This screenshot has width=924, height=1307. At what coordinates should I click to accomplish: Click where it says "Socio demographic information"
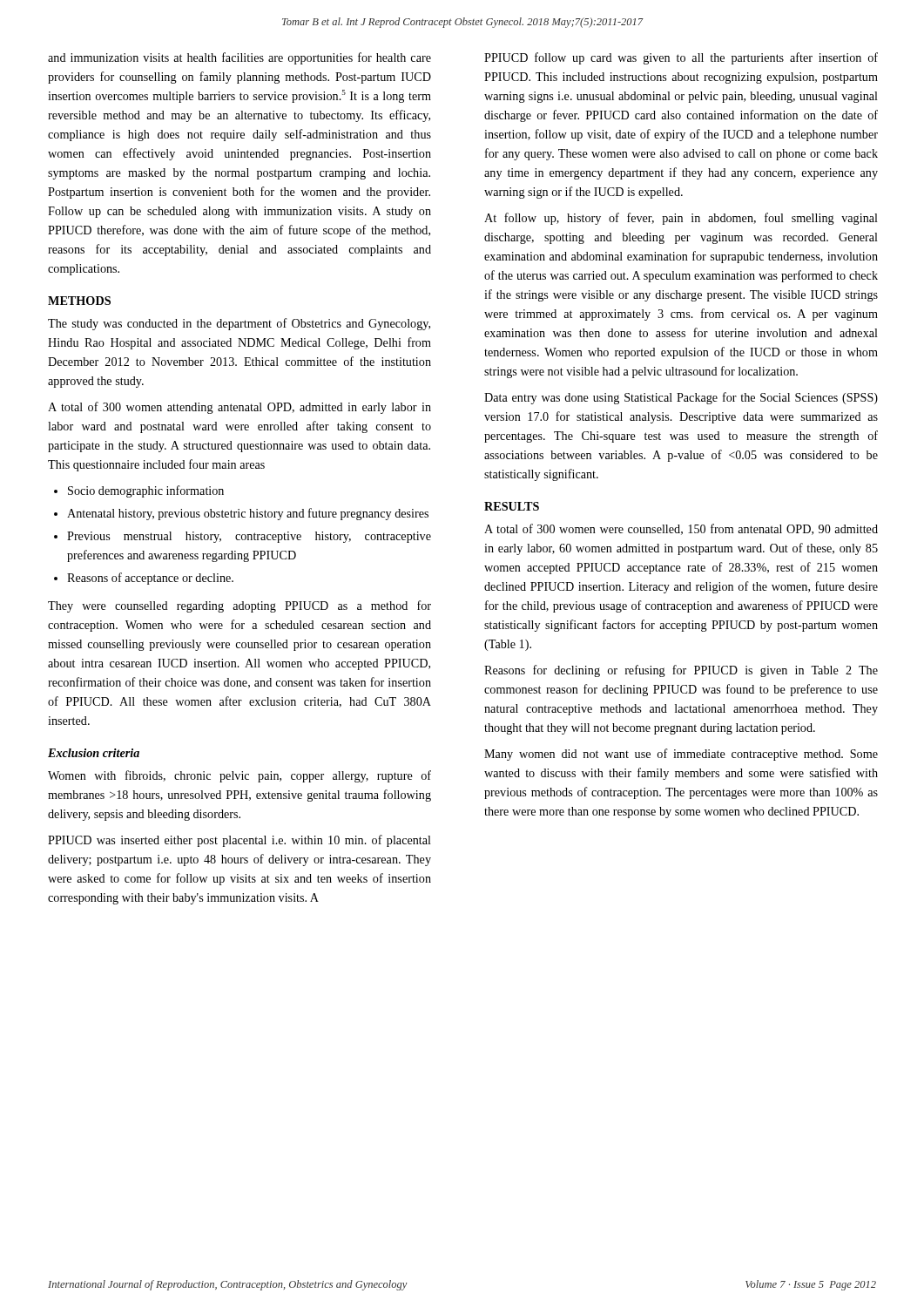[139, 491]
